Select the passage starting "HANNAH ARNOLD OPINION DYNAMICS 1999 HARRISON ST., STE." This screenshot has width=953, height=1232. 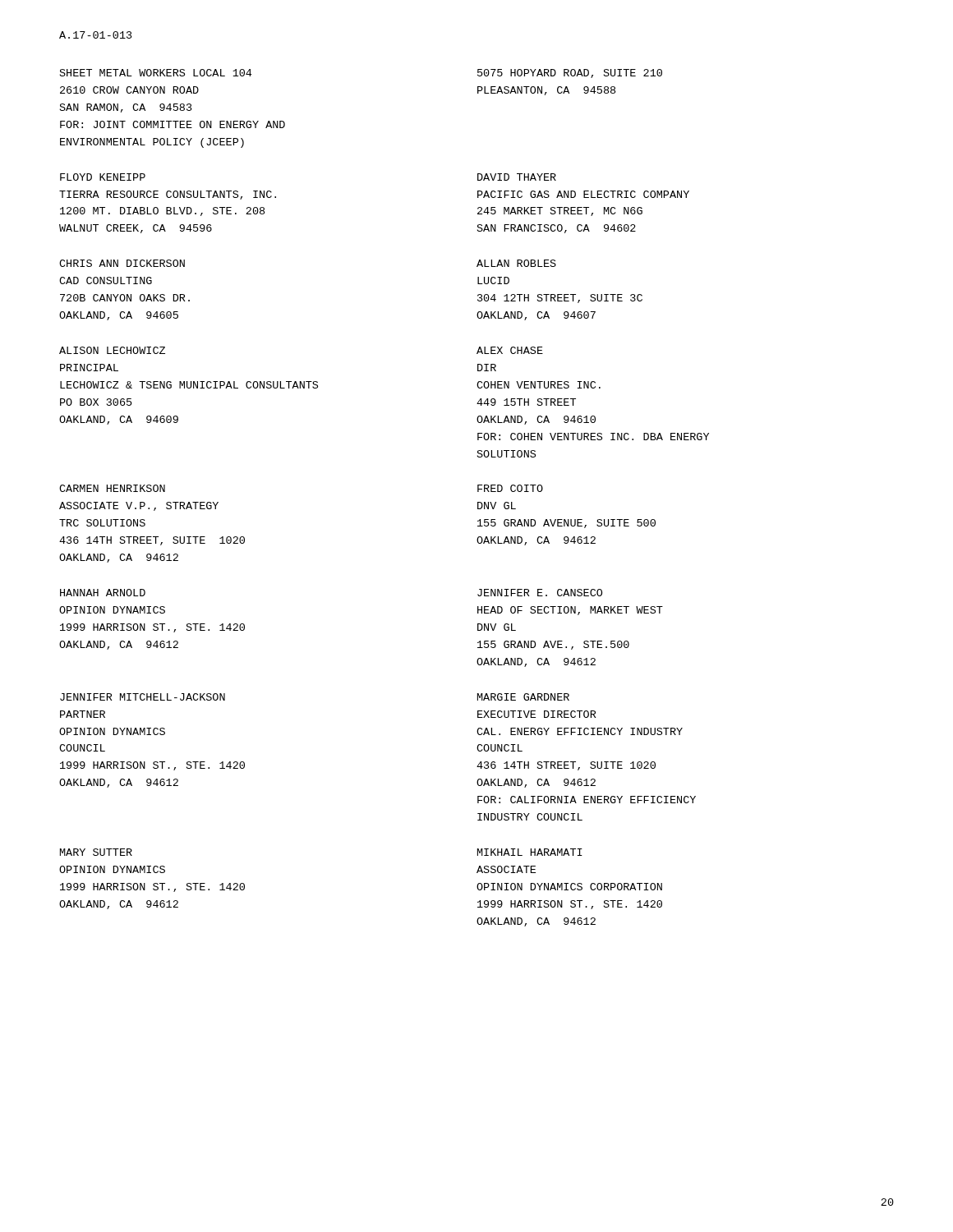pyautogui.click(x=152, y=619)
